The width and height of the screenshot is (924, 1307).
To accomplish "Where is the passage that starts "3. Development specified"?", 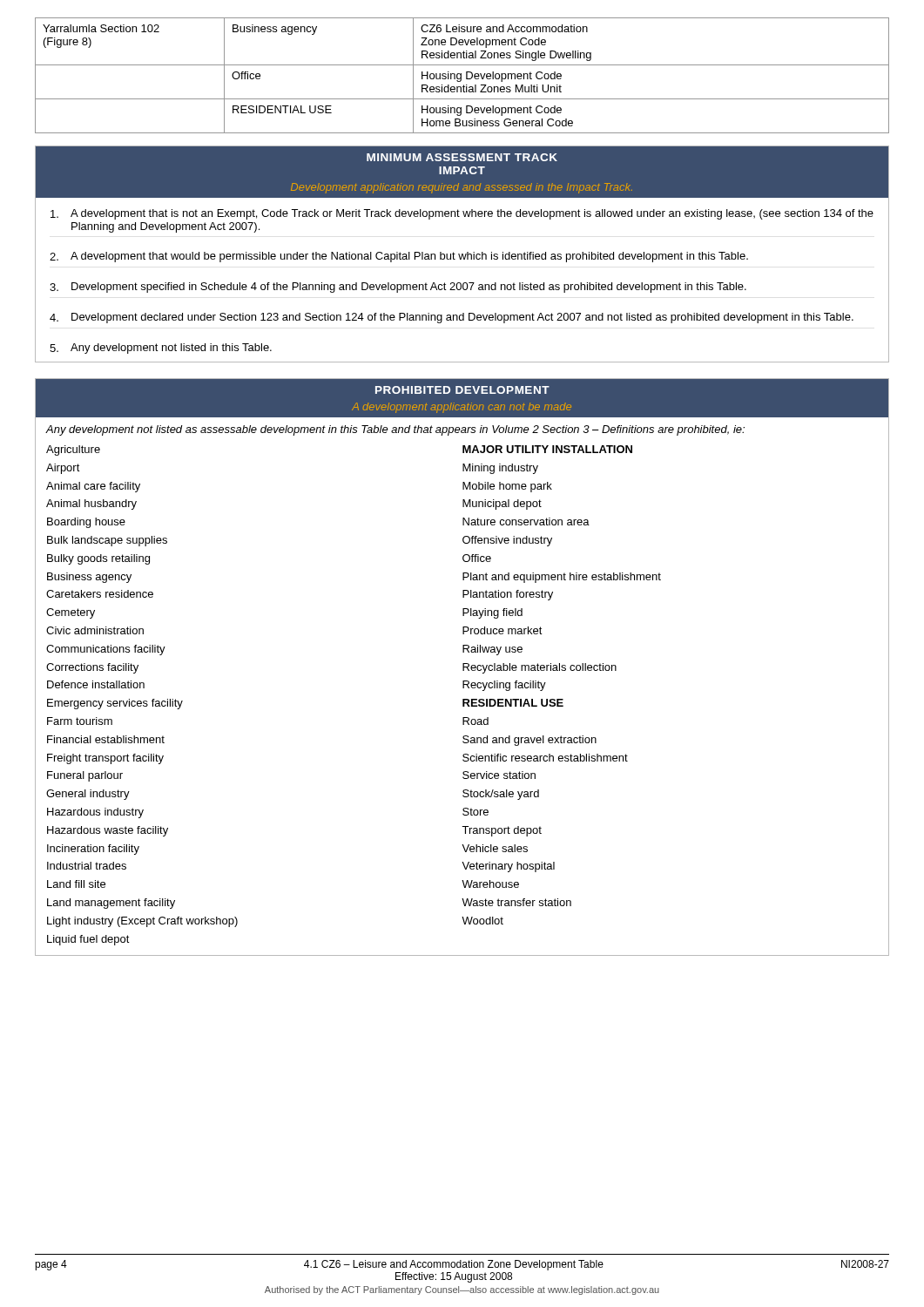I will [462, 287].
